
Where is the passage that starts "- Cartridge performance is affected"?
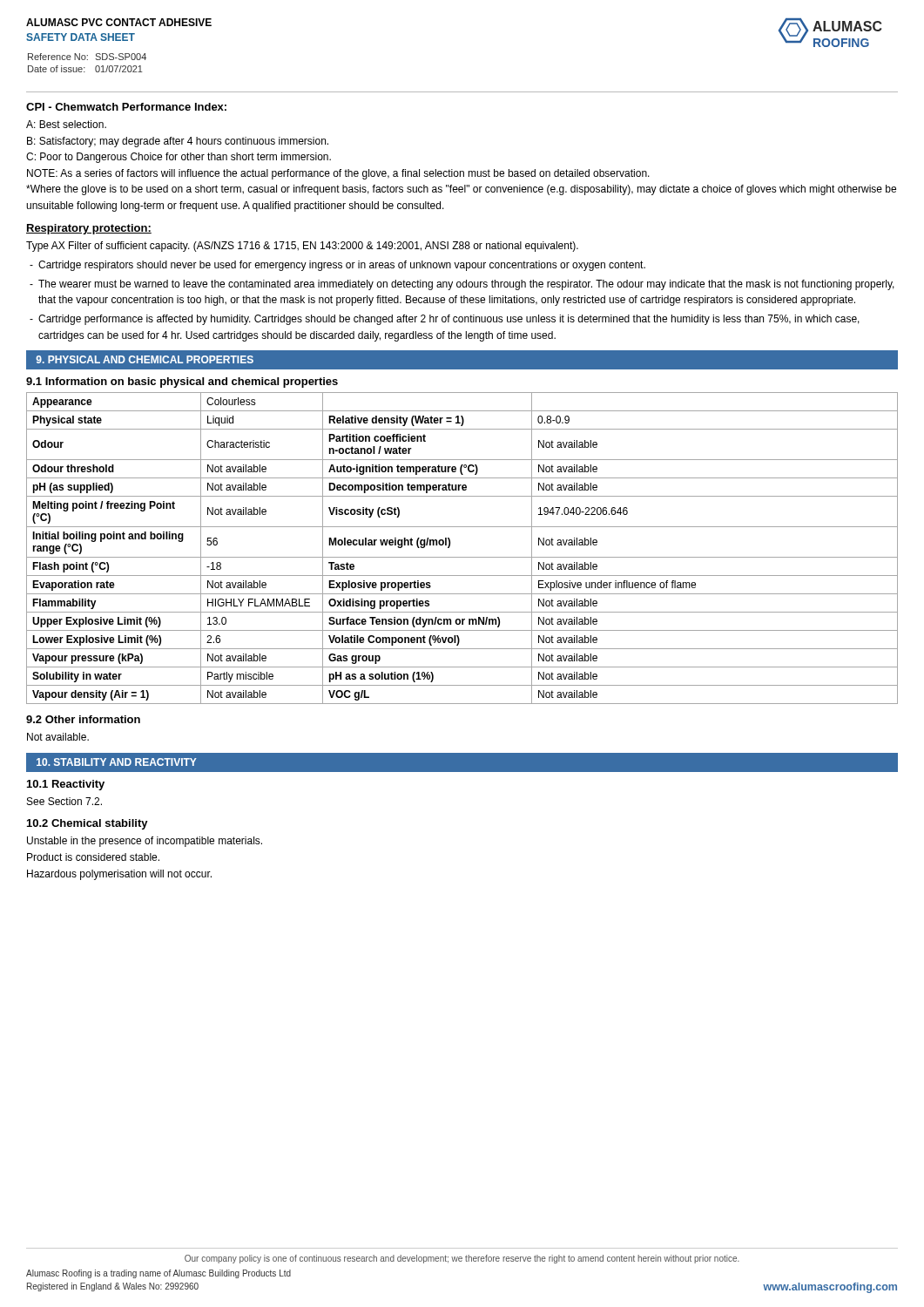pos(464,327)
